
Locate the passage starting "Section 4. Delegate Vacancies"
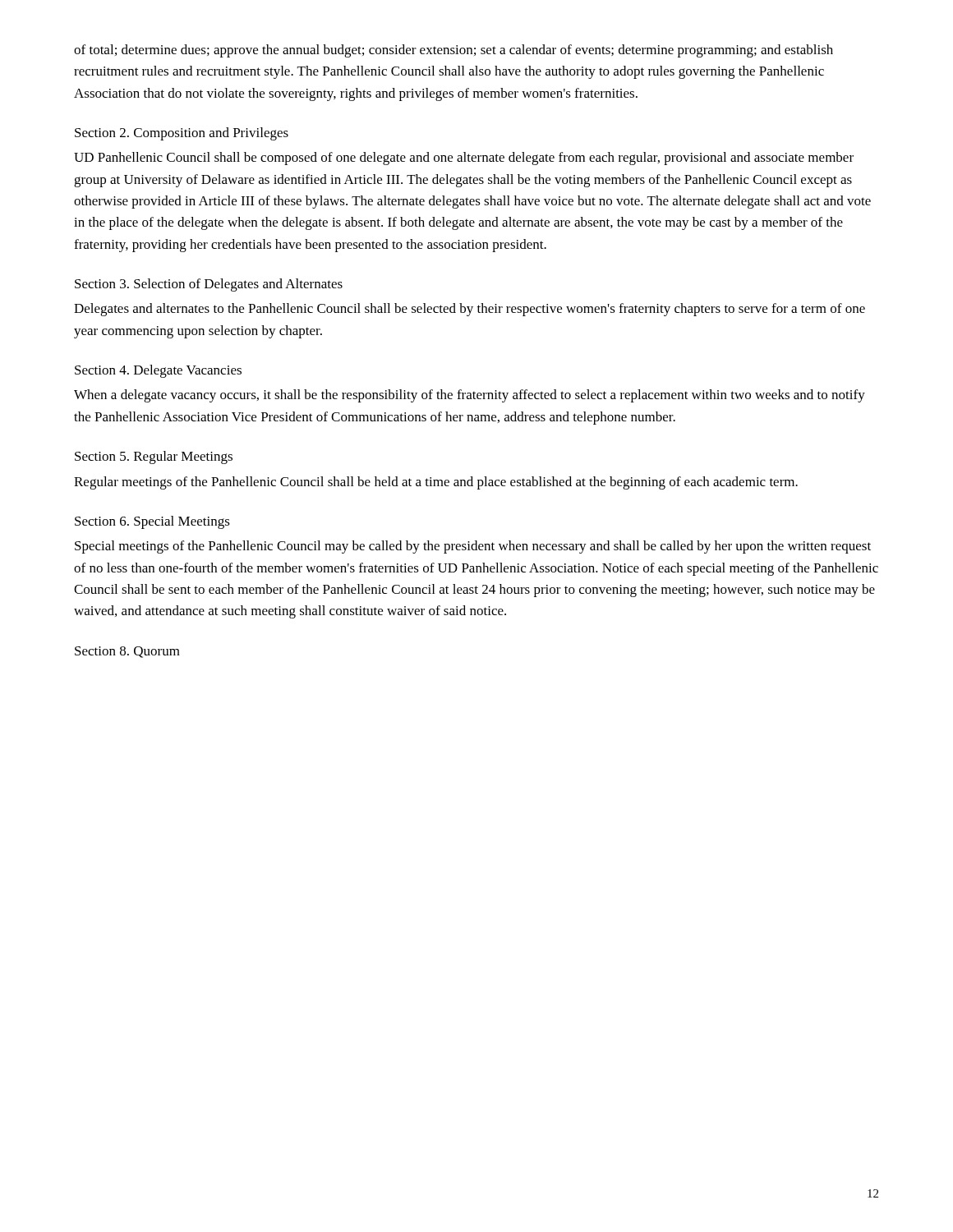coord(158,370)
